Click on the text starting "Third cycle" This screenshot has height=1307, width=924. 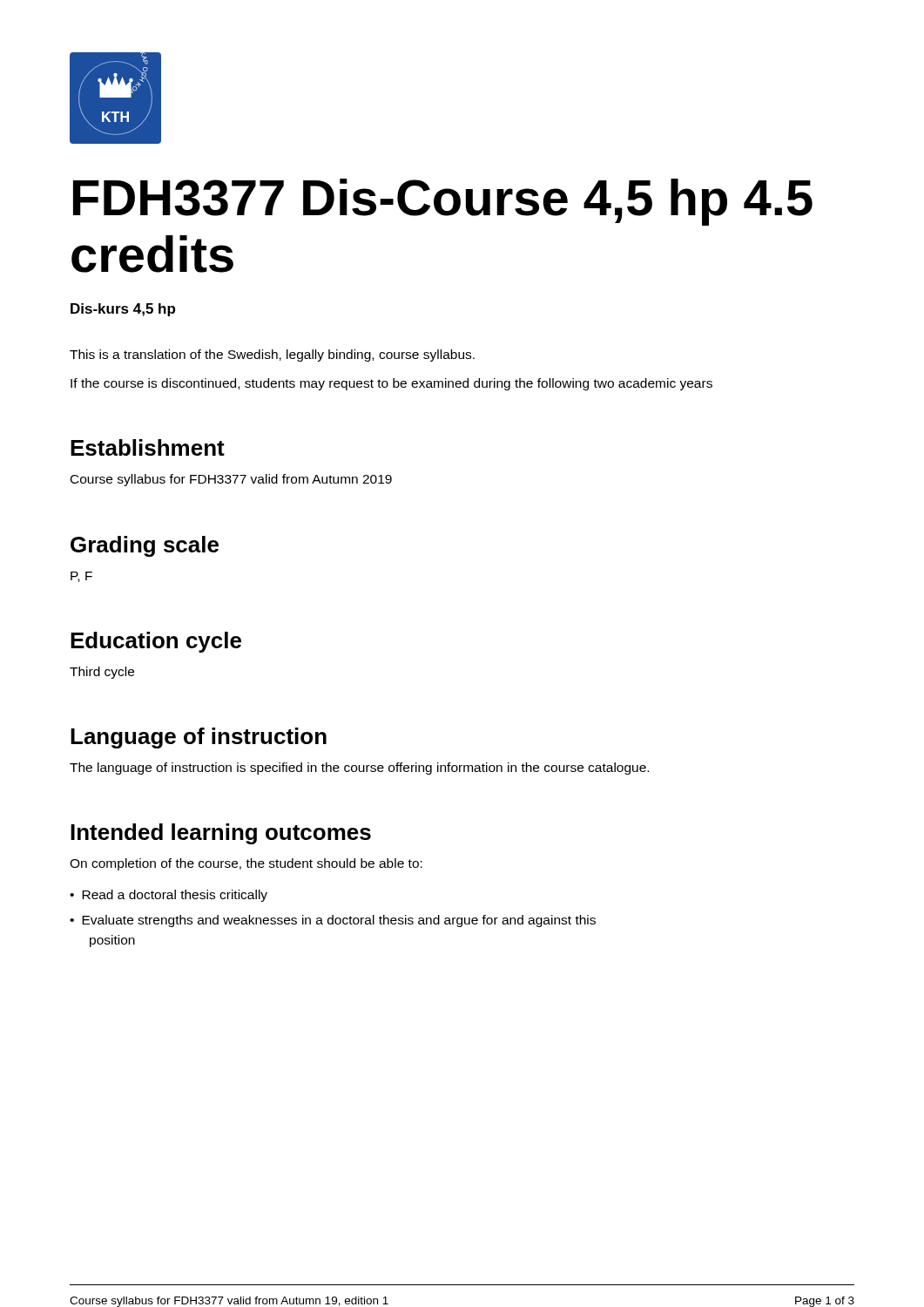point(102,671)
